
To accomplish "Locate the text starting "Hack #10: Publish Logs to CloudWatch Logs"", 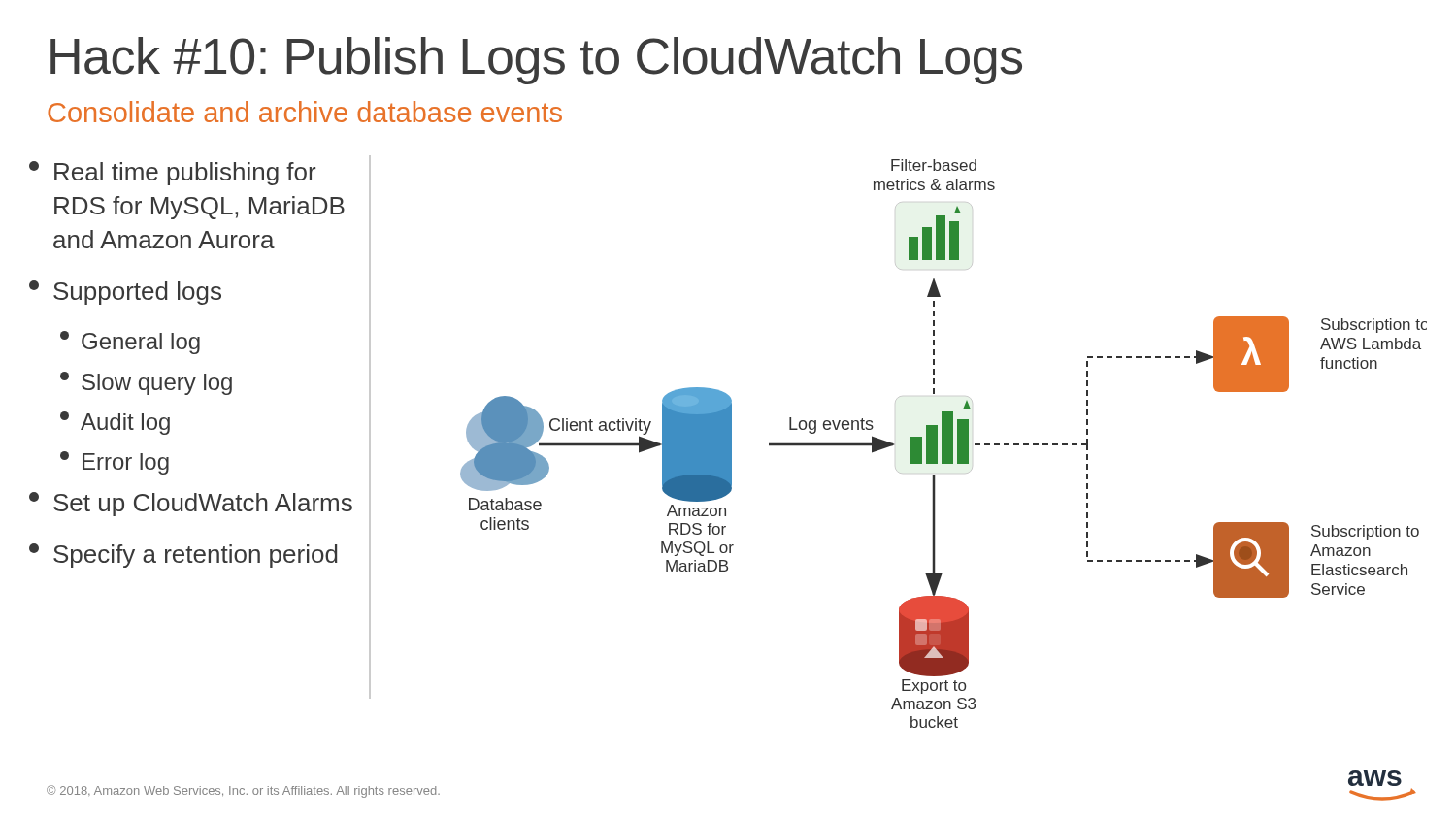I will pyautogui.click(x=535, y=56).
